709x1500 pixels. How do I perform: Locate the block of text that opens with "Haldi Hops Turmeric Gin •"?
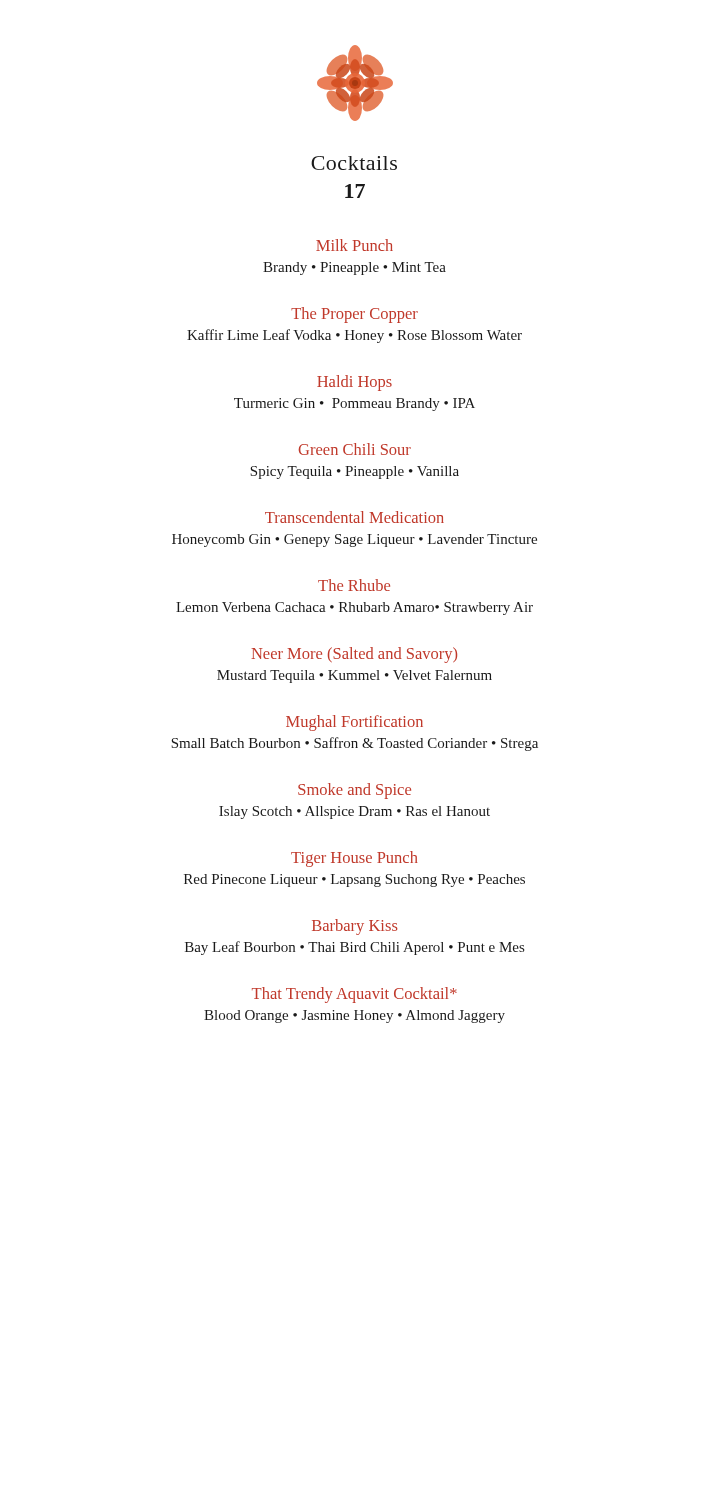pos(354,392)
